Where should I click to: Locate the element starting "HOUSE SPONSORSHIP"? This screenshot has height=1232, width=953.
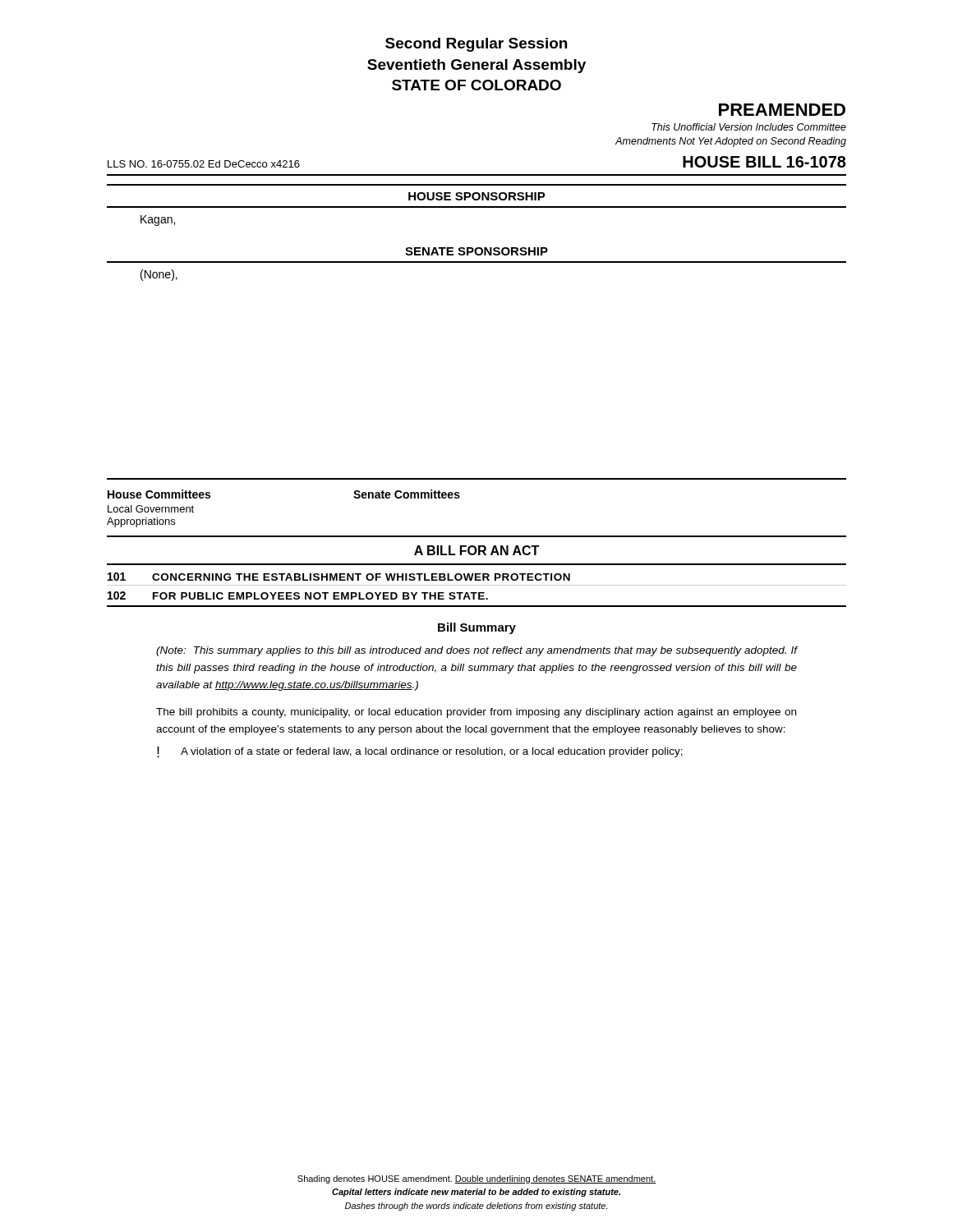[x=476, y=196]
